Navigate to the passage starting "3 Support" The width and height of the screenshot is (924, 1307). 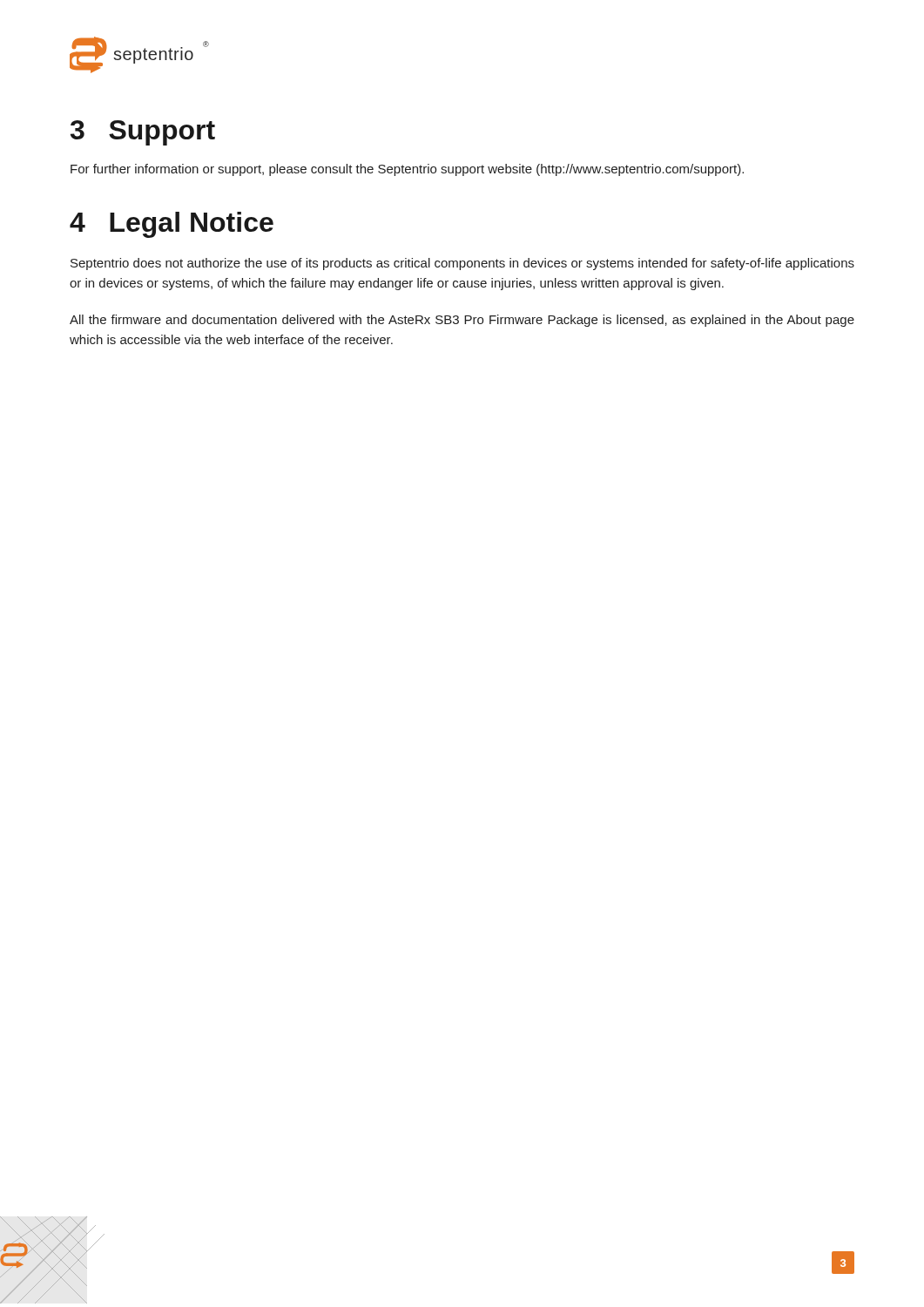[x=142, y=130]
